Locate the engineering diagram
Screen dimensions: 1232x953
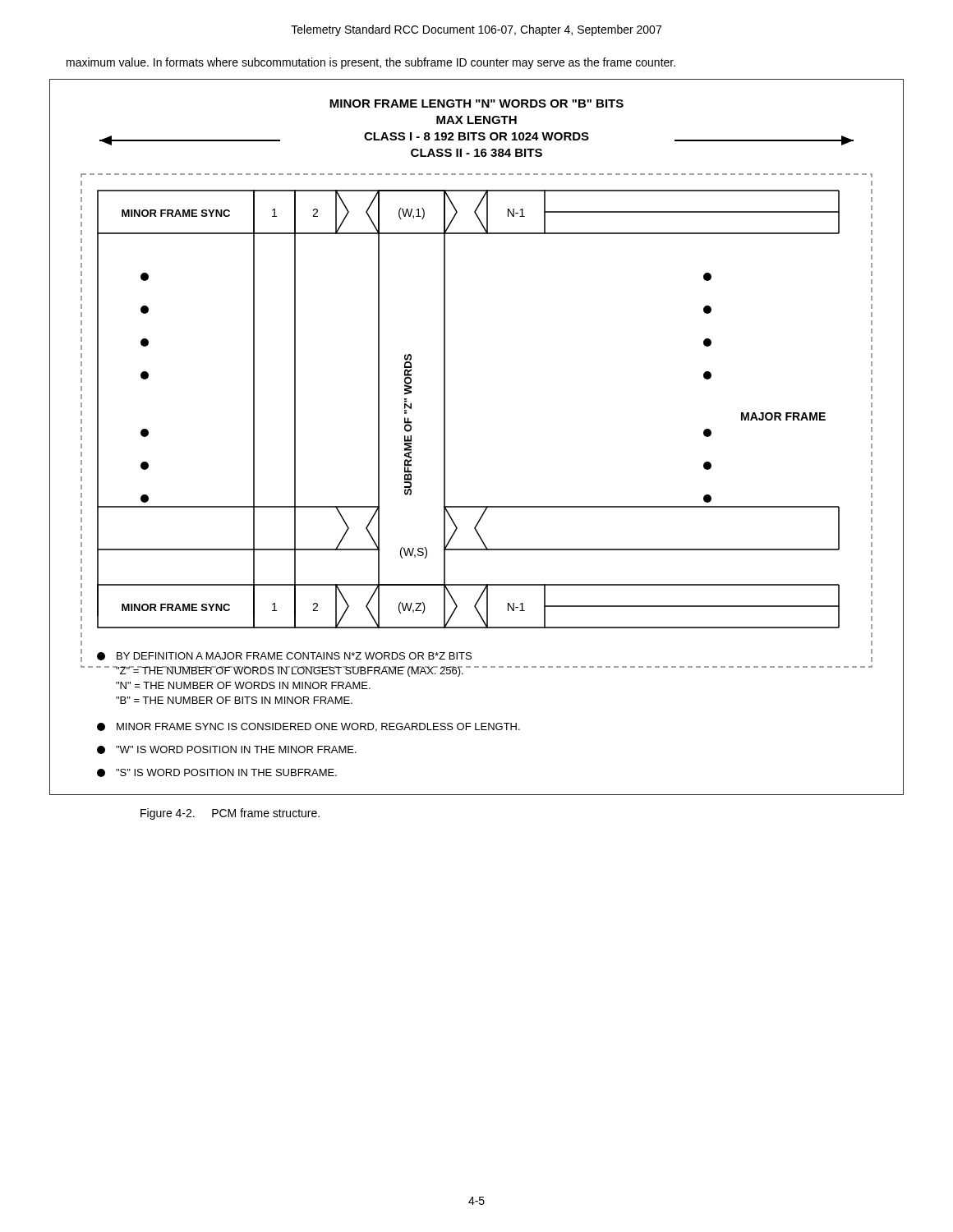476,437
